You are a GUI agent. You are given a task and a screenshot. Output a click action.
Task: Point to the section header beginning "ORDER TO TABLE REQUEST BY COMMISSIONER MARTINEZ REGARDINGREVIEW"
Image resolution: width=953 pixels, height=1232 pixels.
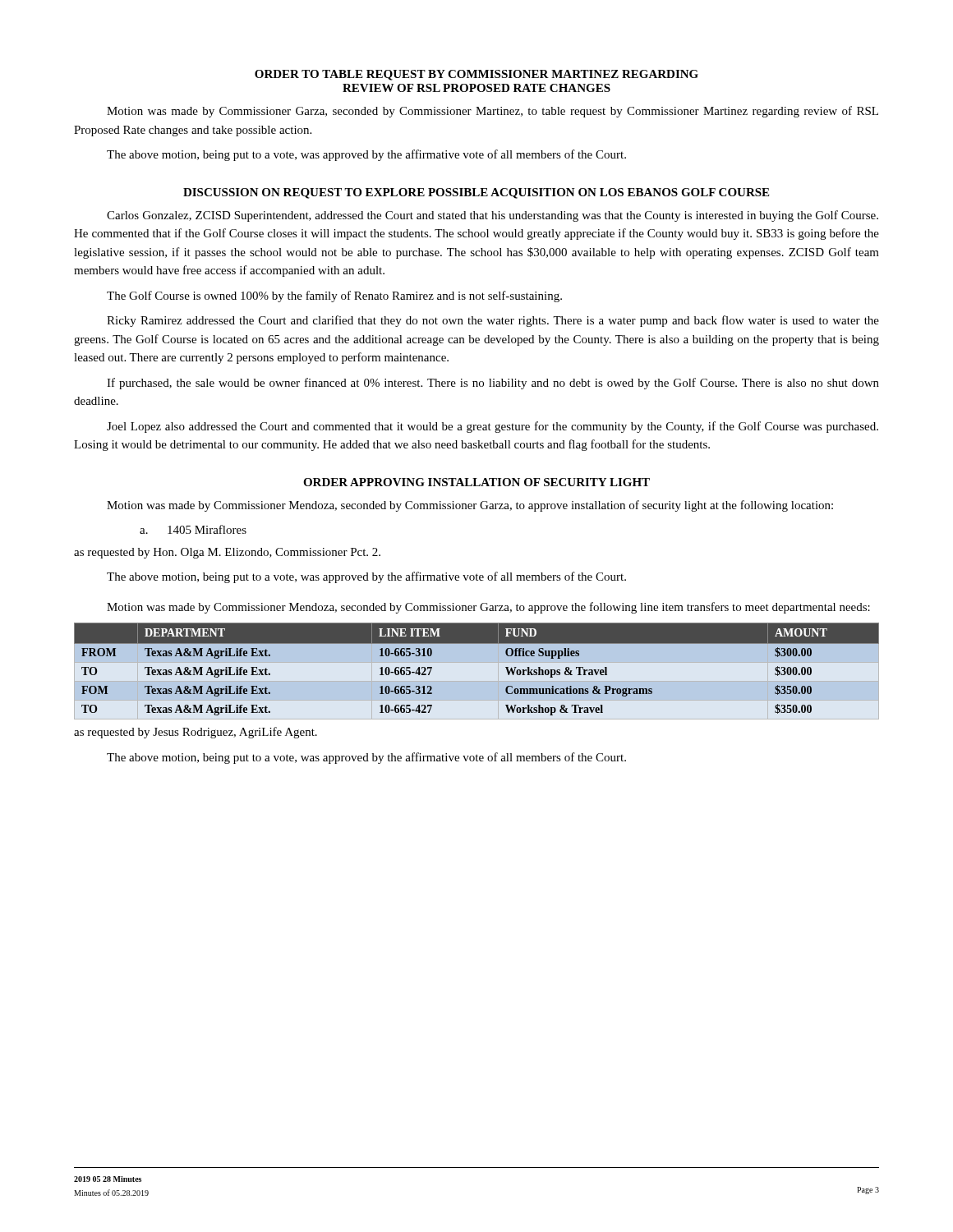tap(476, 81)
